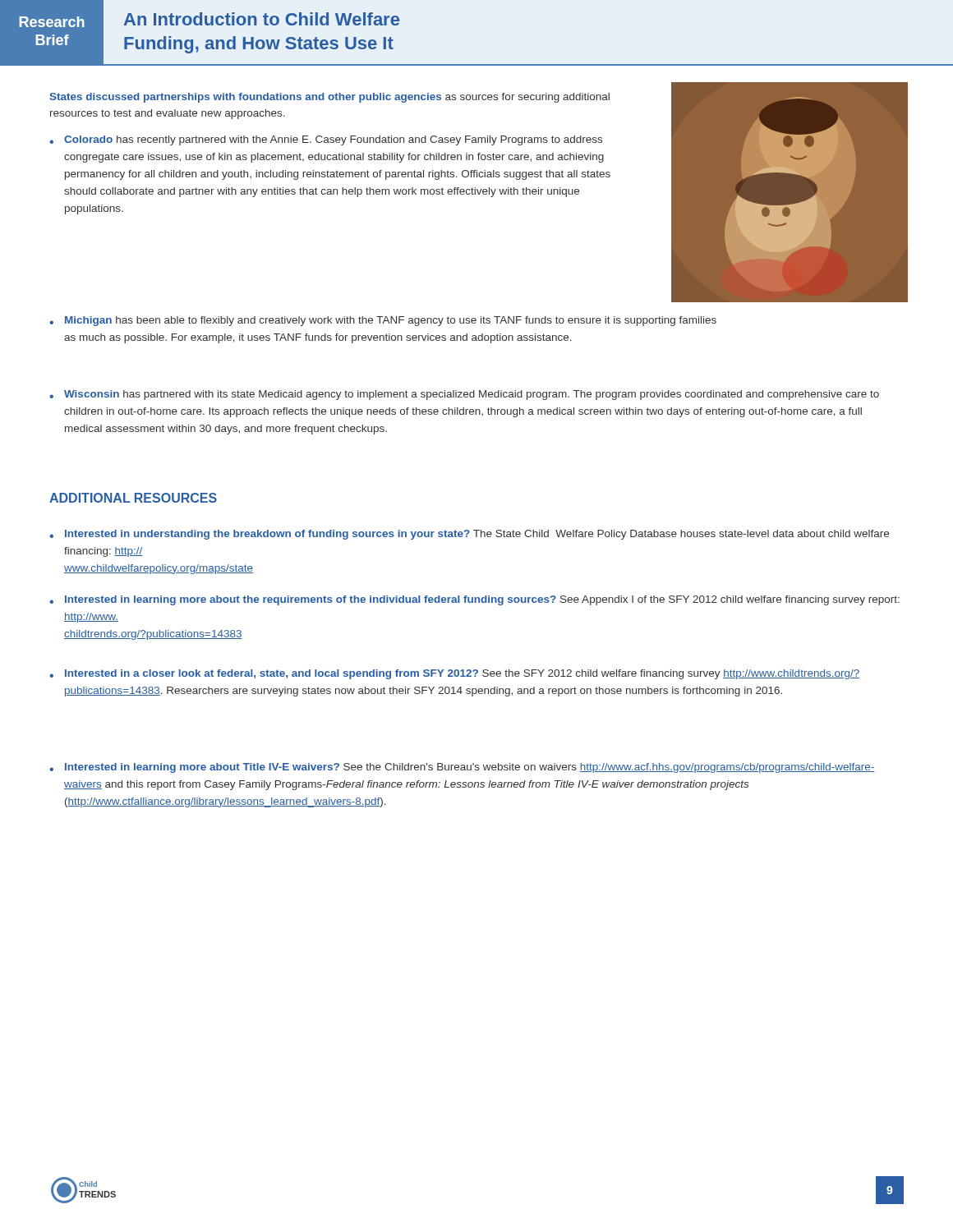The image size is (953, 1232).
Task: Find the list item containing "• Interested in understanding"
Action: point(469,535)
